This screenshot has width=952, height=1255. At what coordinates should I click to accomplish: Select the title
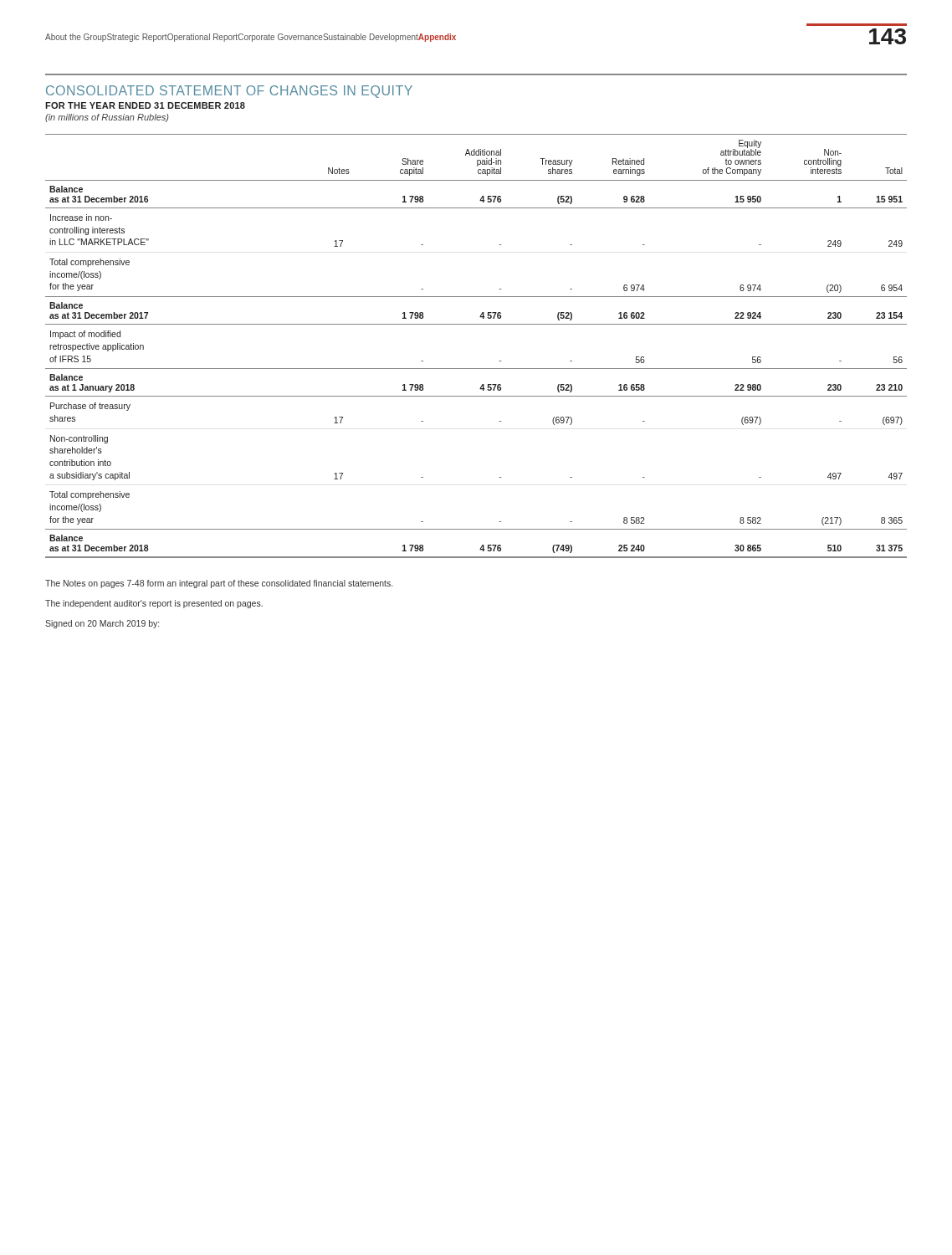coord(476,103)
